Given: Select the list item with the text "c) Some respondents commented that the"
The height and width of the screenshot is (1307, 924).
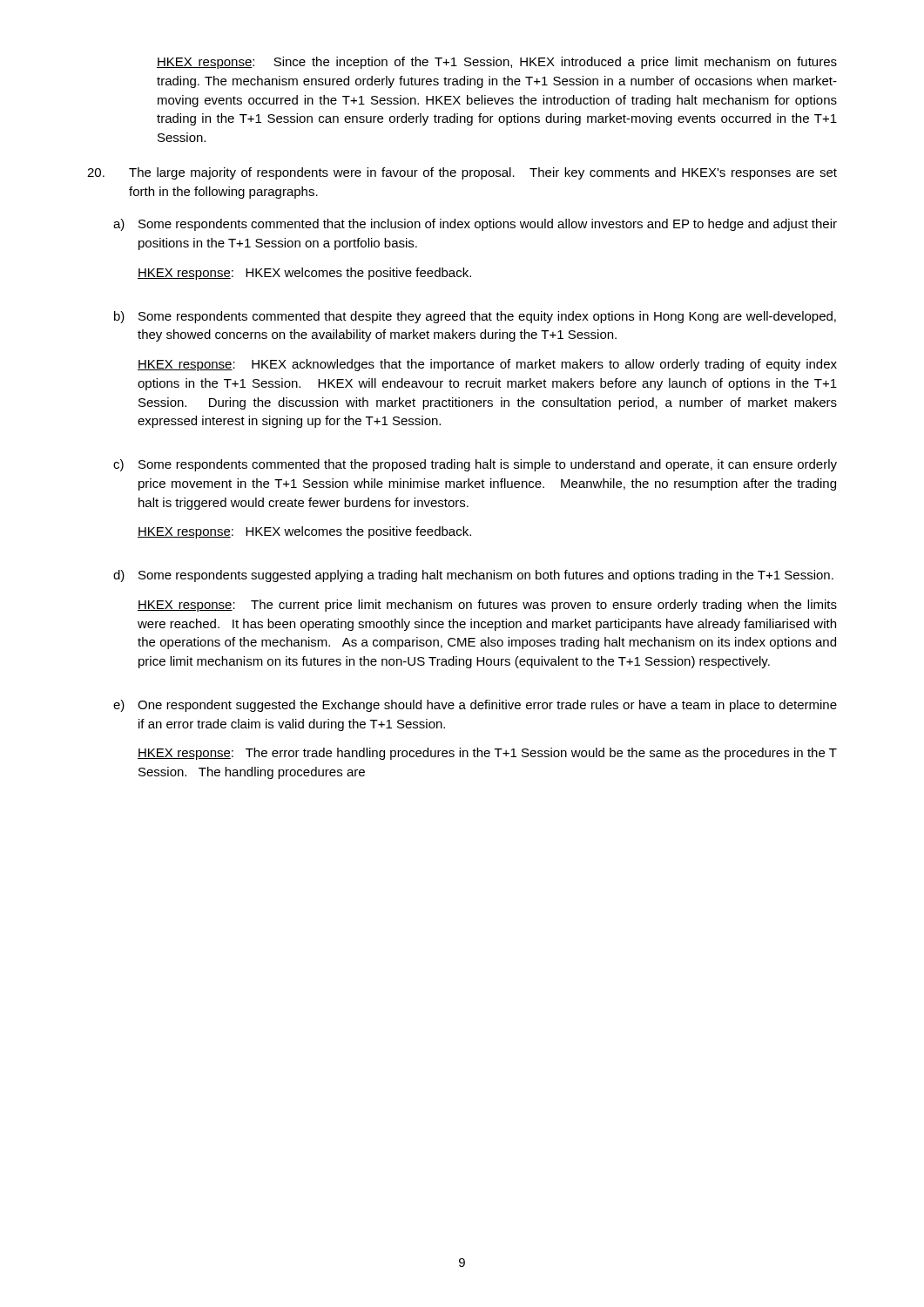Looking at the screenshot, I should click(475, 504).
